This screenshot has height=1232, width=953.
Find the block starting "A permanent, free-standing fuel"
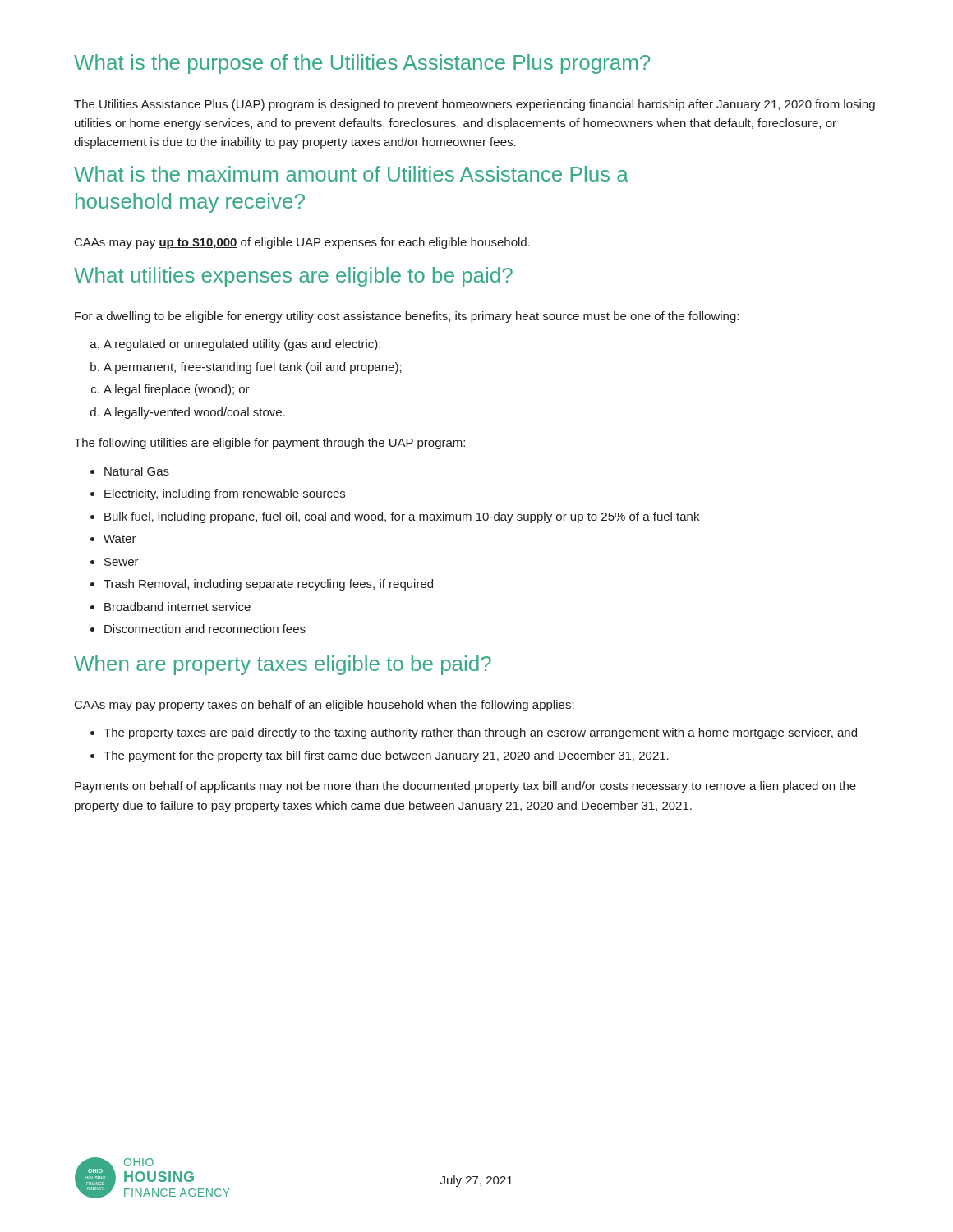pos(253,367)
